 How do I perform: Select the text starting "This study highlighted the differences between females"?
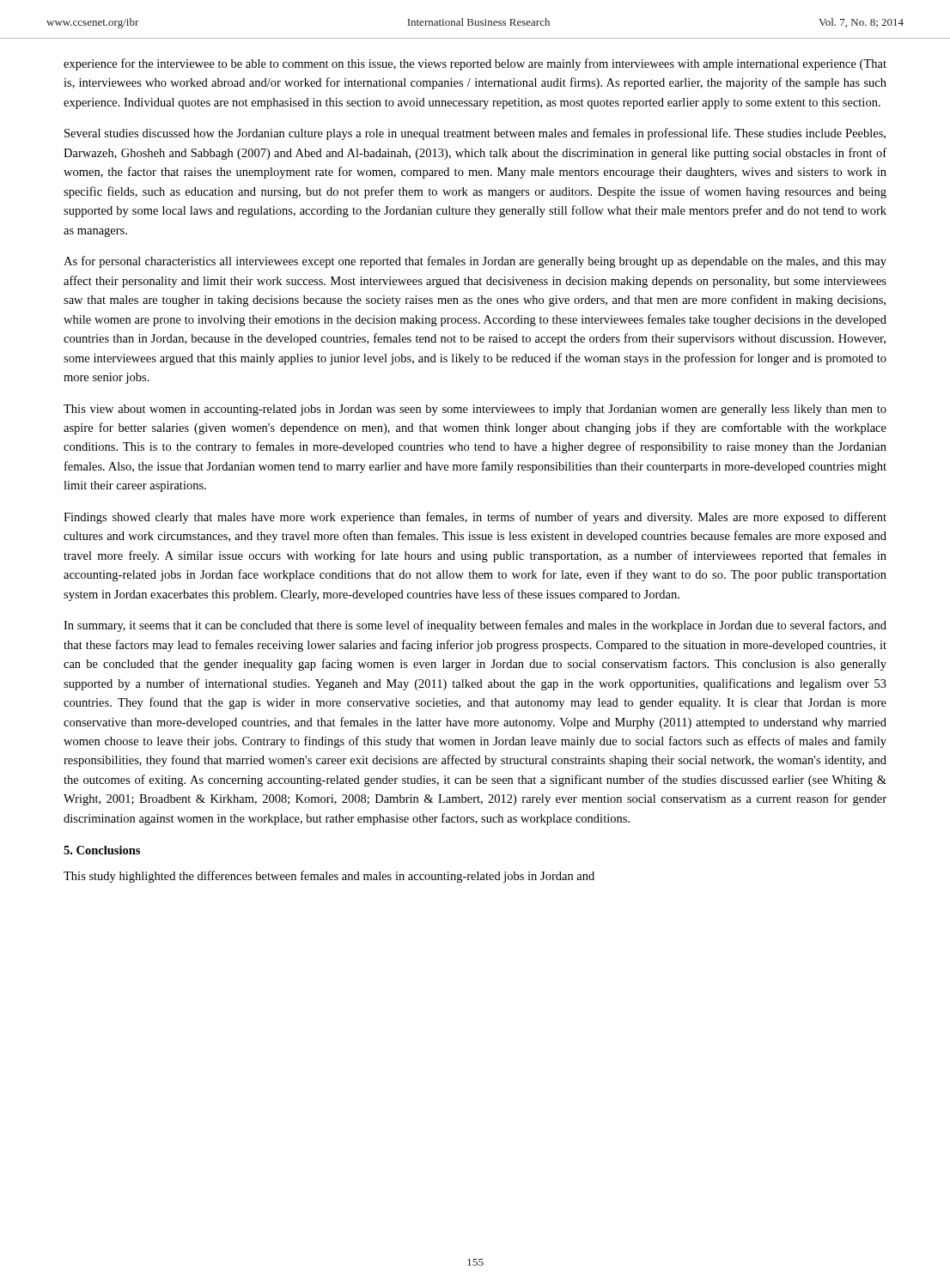329,876
